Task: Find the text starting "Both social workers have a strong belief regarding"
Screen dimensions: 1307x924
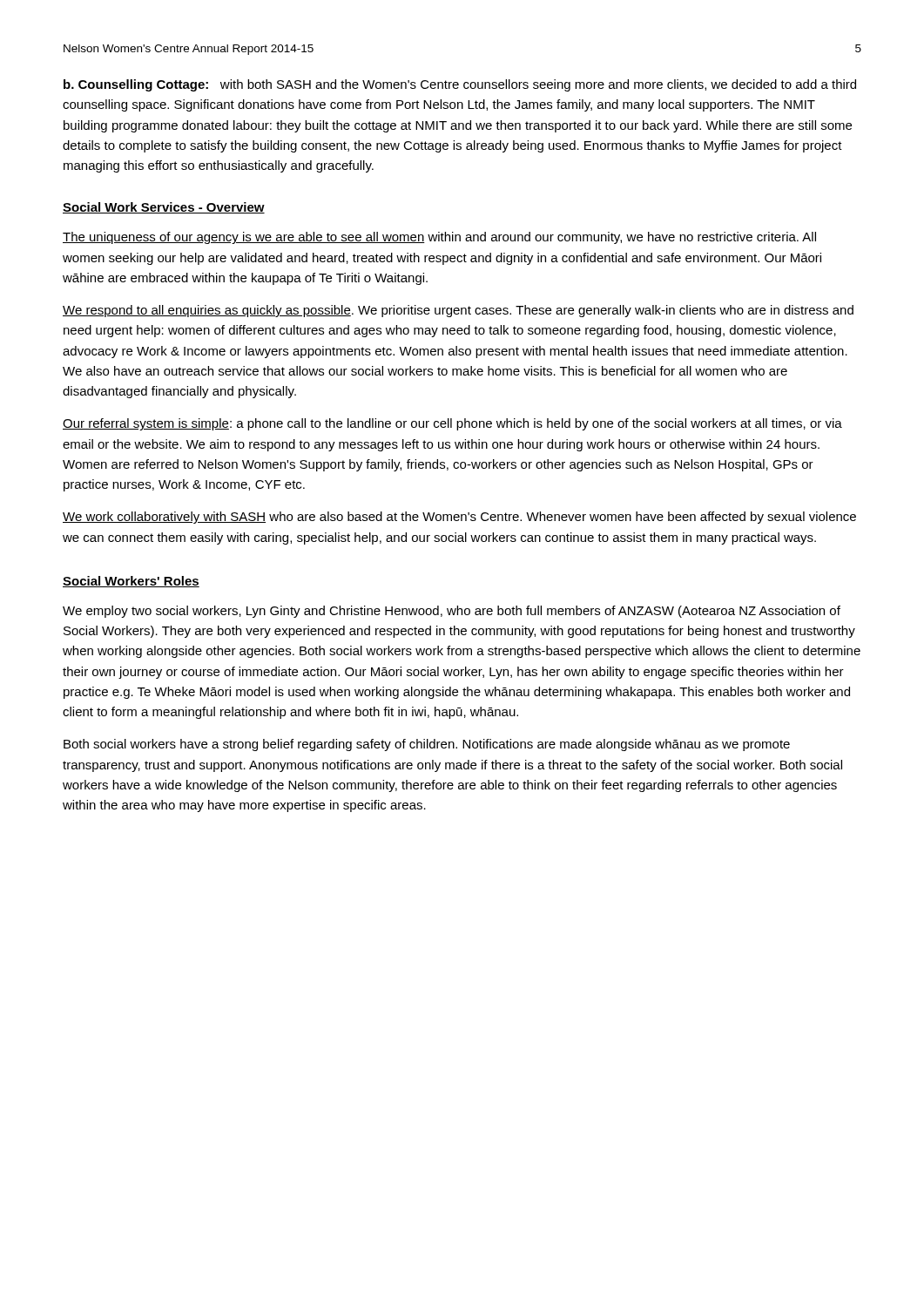Action: coord(462,774)
